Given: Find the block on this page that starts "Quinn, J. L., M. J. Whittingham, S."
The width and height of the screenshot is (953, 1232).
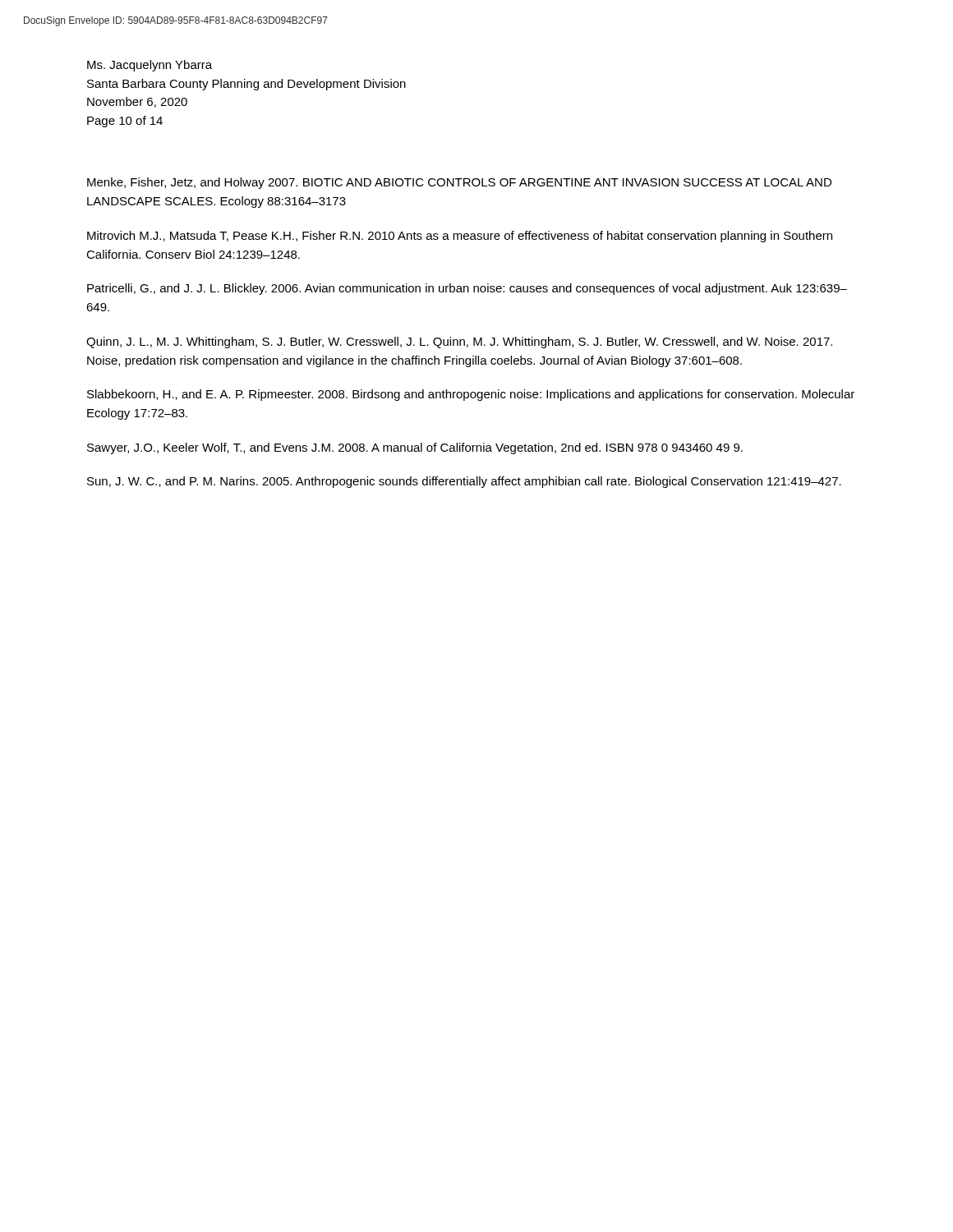Looking at the screenshot, I should (460, 350).
